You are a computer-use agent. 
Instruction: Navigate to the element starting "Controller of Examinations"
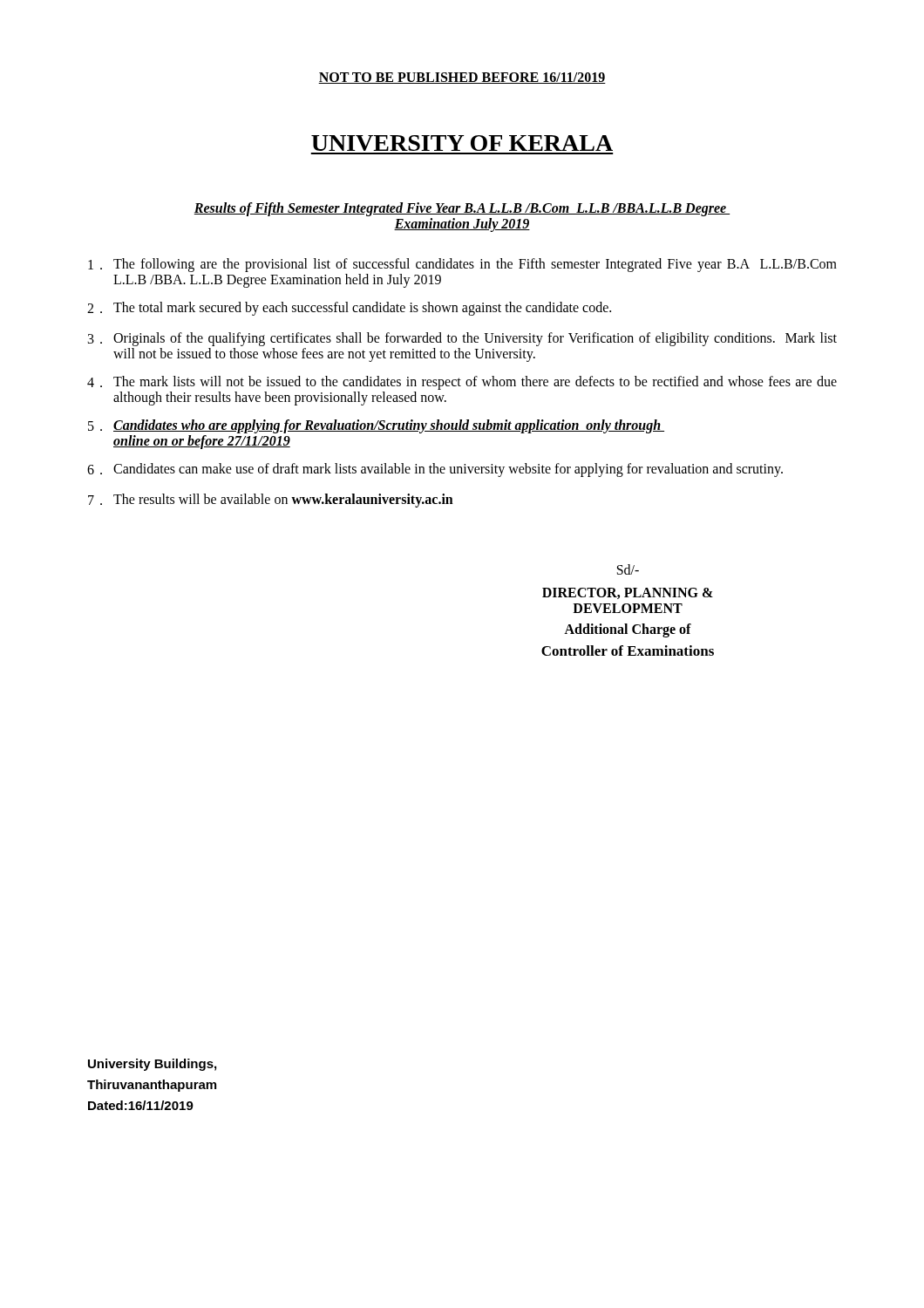(x=628, y=651)
